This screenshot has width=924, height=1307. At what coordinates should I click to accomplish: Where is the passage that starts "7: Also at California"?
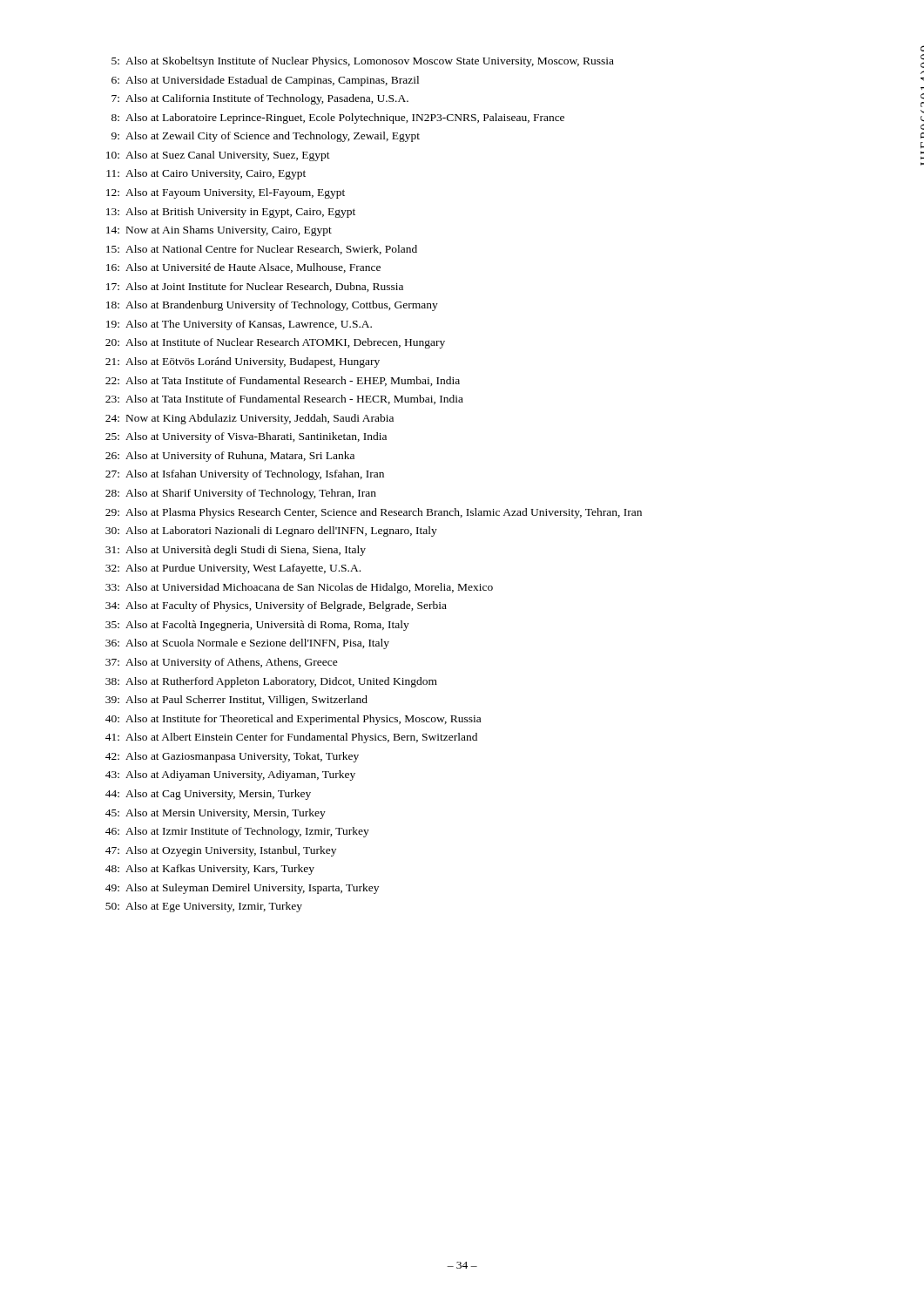click(260, 99)
